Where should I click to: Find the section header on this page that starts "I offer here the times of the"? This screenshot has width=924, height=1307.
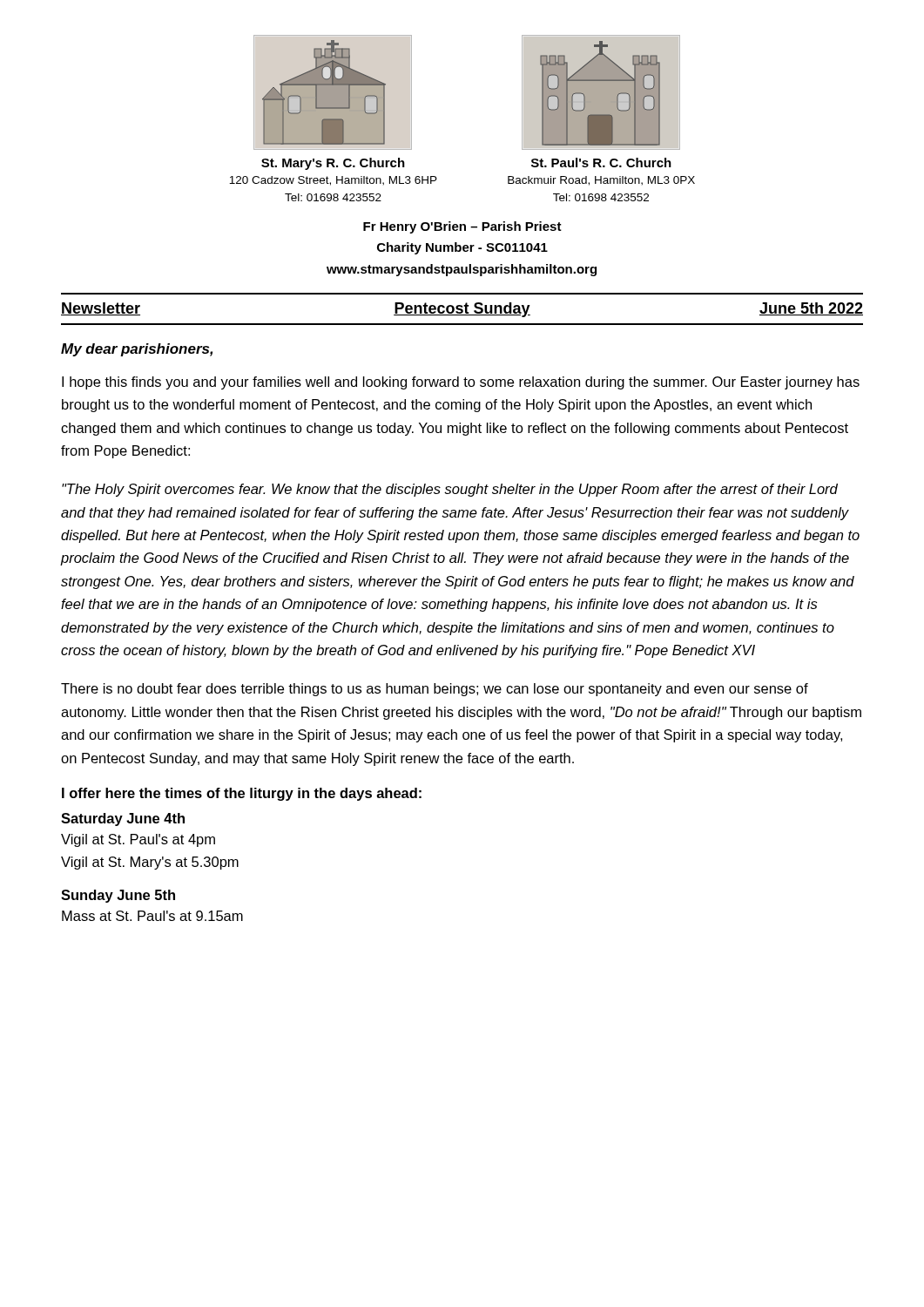coord(242,793)
